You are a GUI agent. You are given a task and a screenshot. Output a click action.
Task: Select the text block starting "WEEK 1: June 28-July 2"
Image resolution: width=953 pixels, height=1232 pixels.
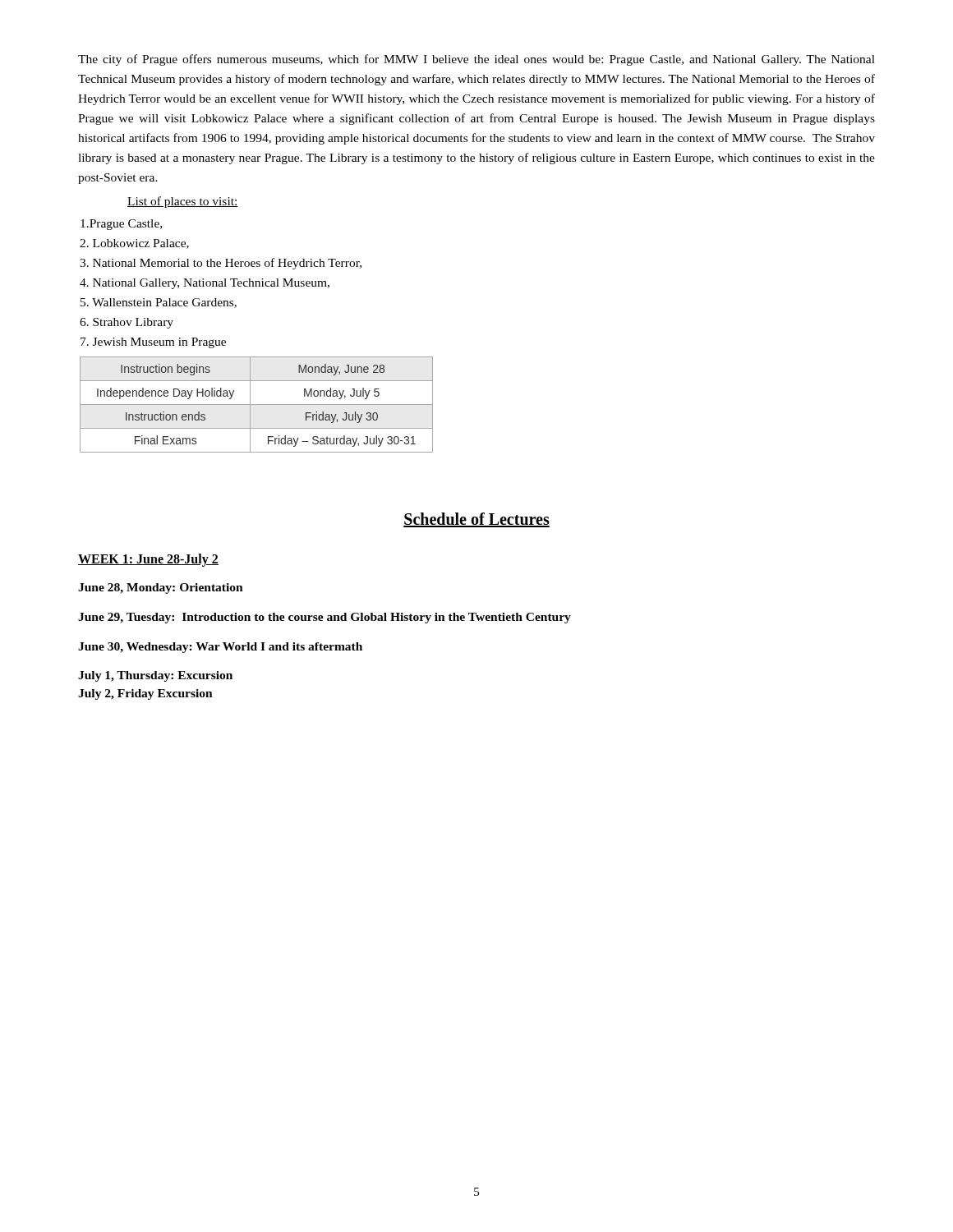click(x=148, y=559)
